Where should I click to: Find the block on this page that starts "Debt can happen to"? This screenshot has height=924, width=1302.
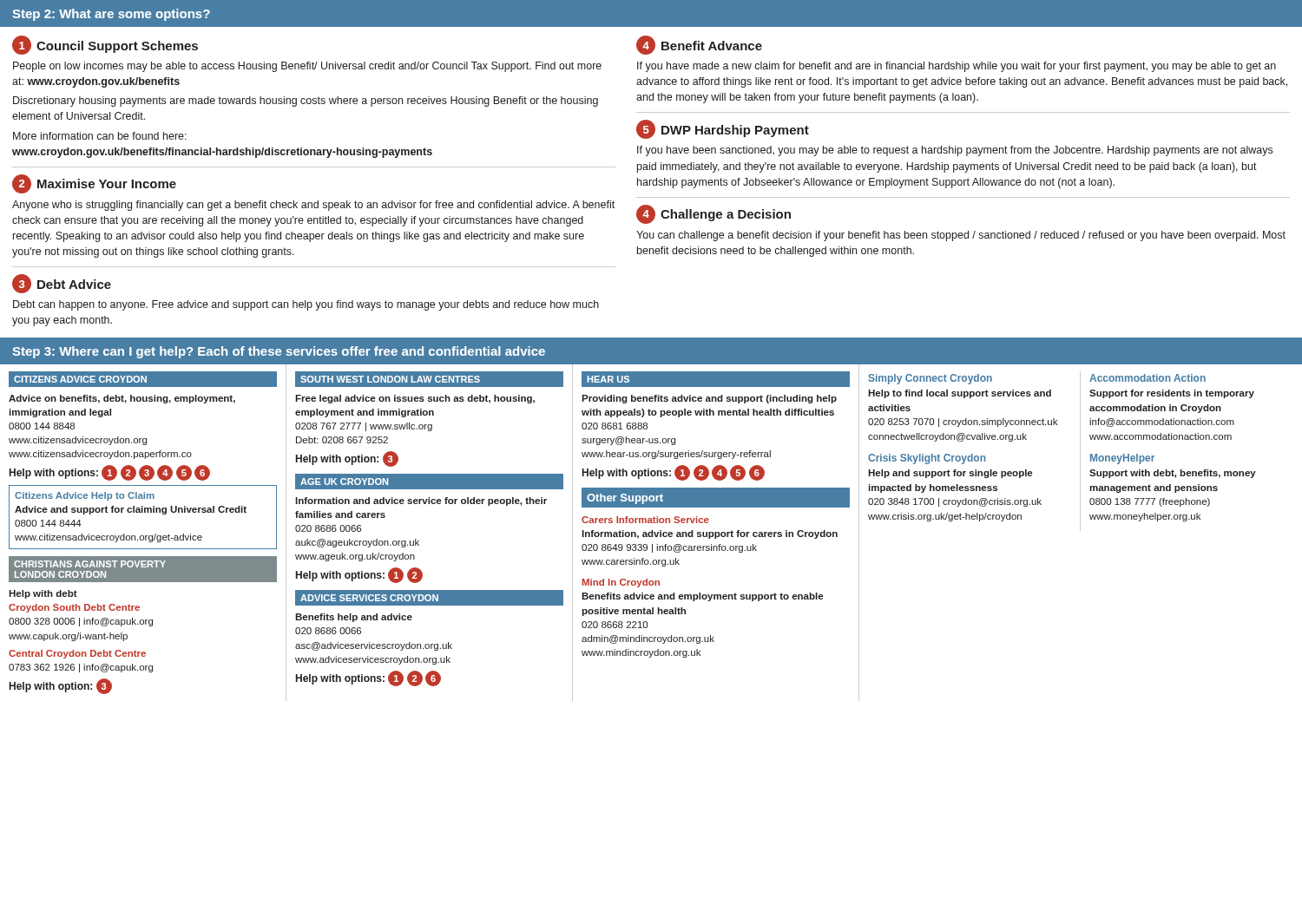coord(306,313)
